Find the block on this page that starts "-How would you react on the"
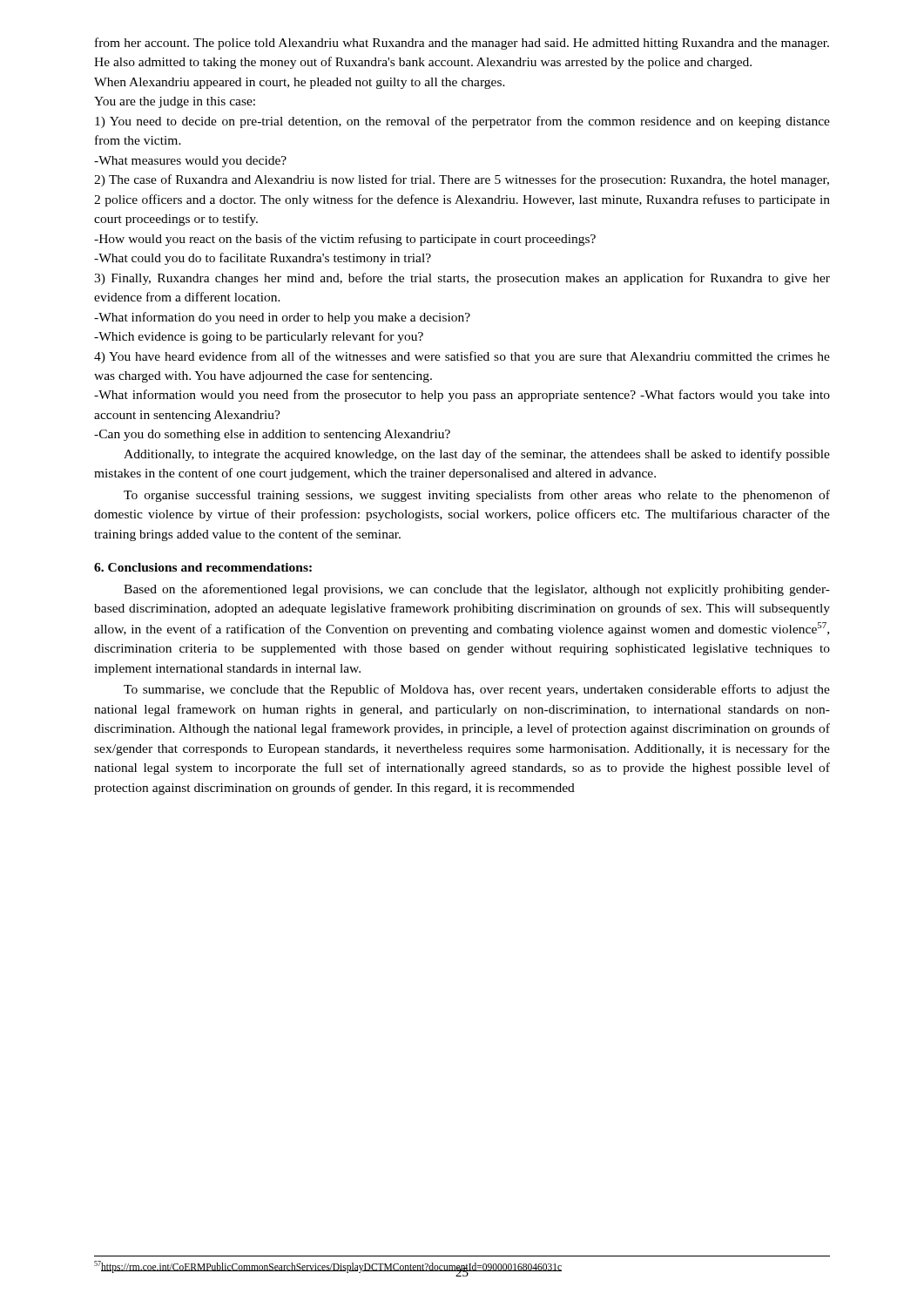Image resolution: width=924 pixels, height=1307 pixels. click(462, 248)
